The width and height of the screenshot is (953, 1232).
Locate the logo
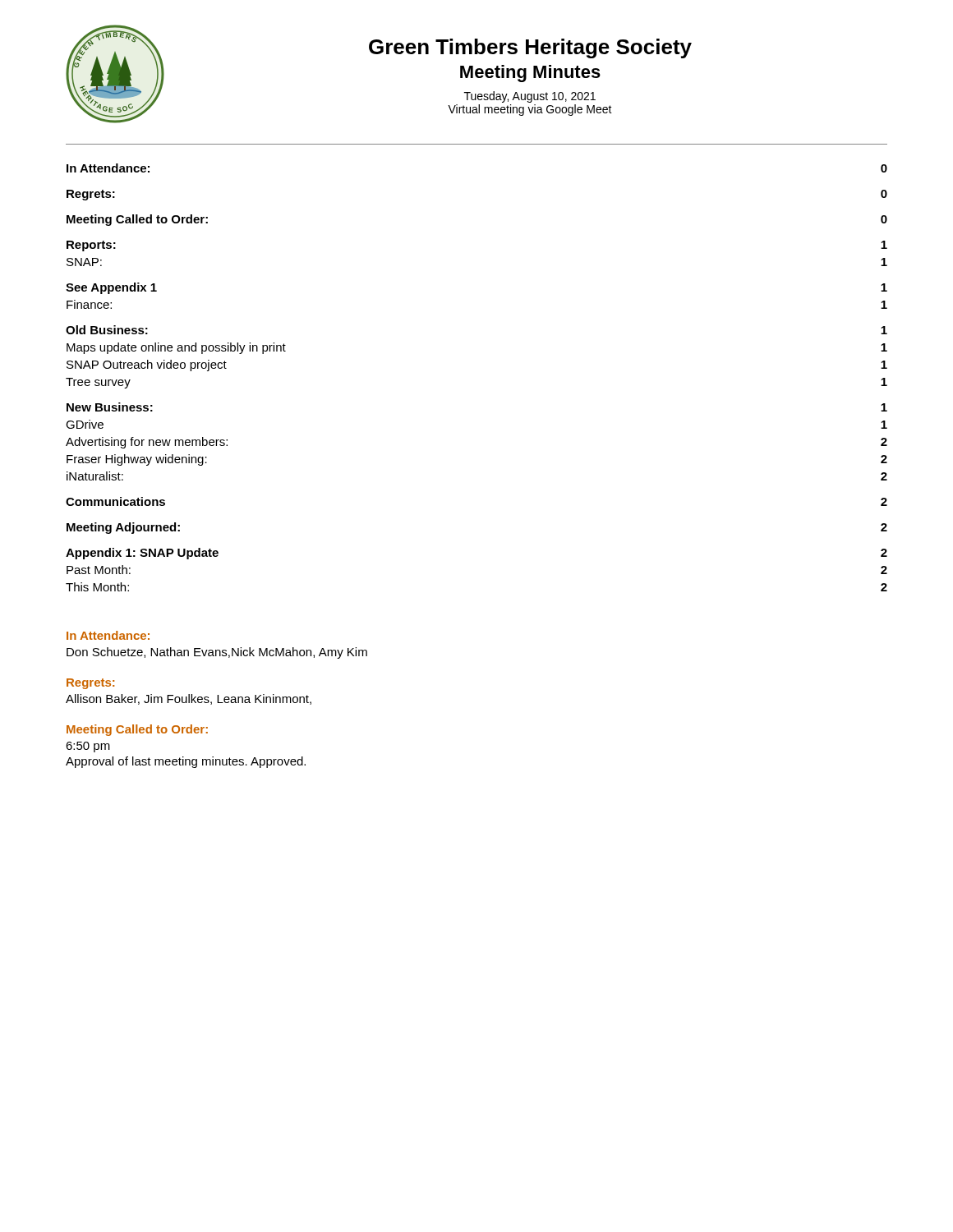pyautogui.click(x=119, y=75)
